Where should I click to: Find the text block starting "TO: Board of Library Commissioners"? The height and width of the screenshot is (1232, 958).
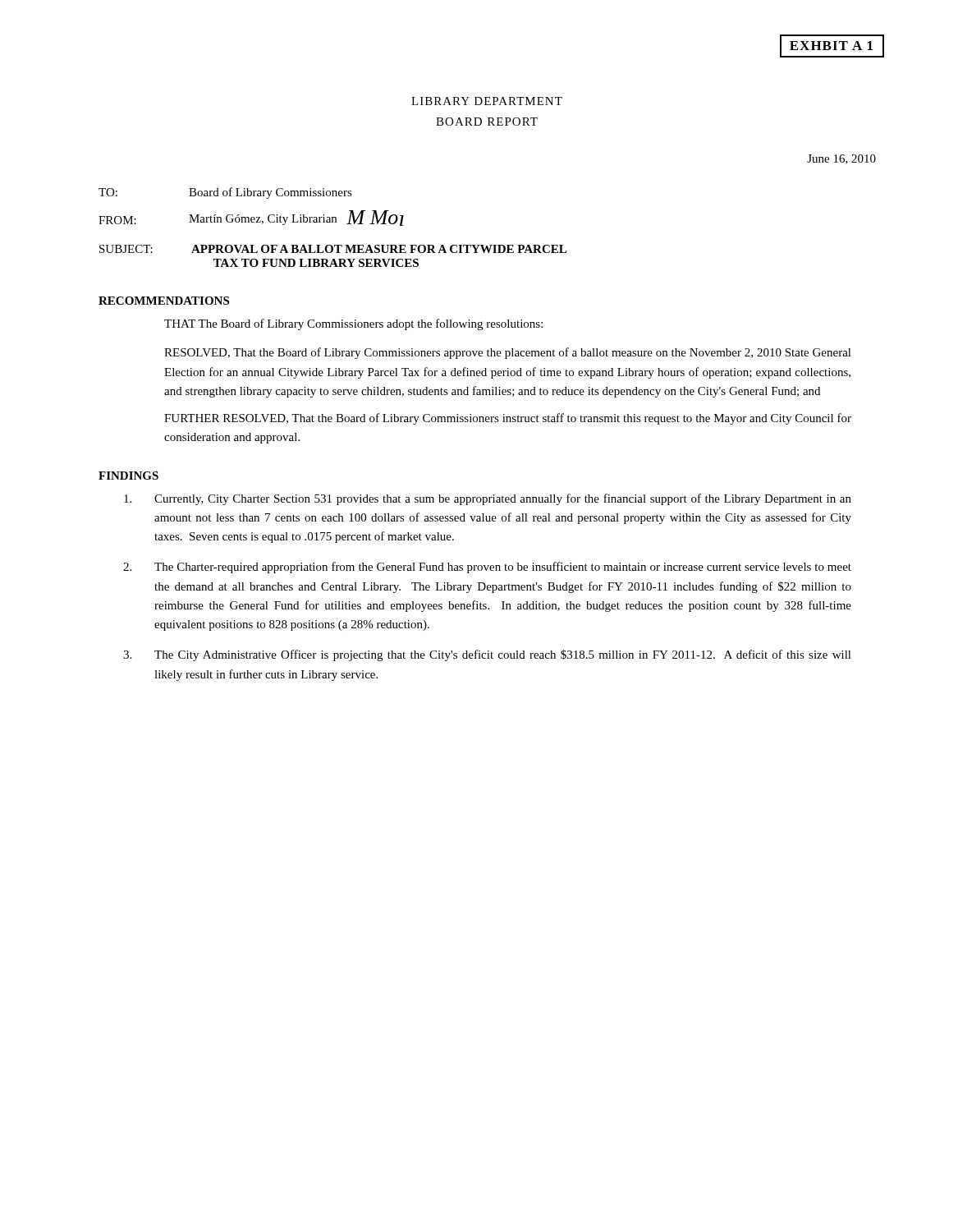coord(225,193)
